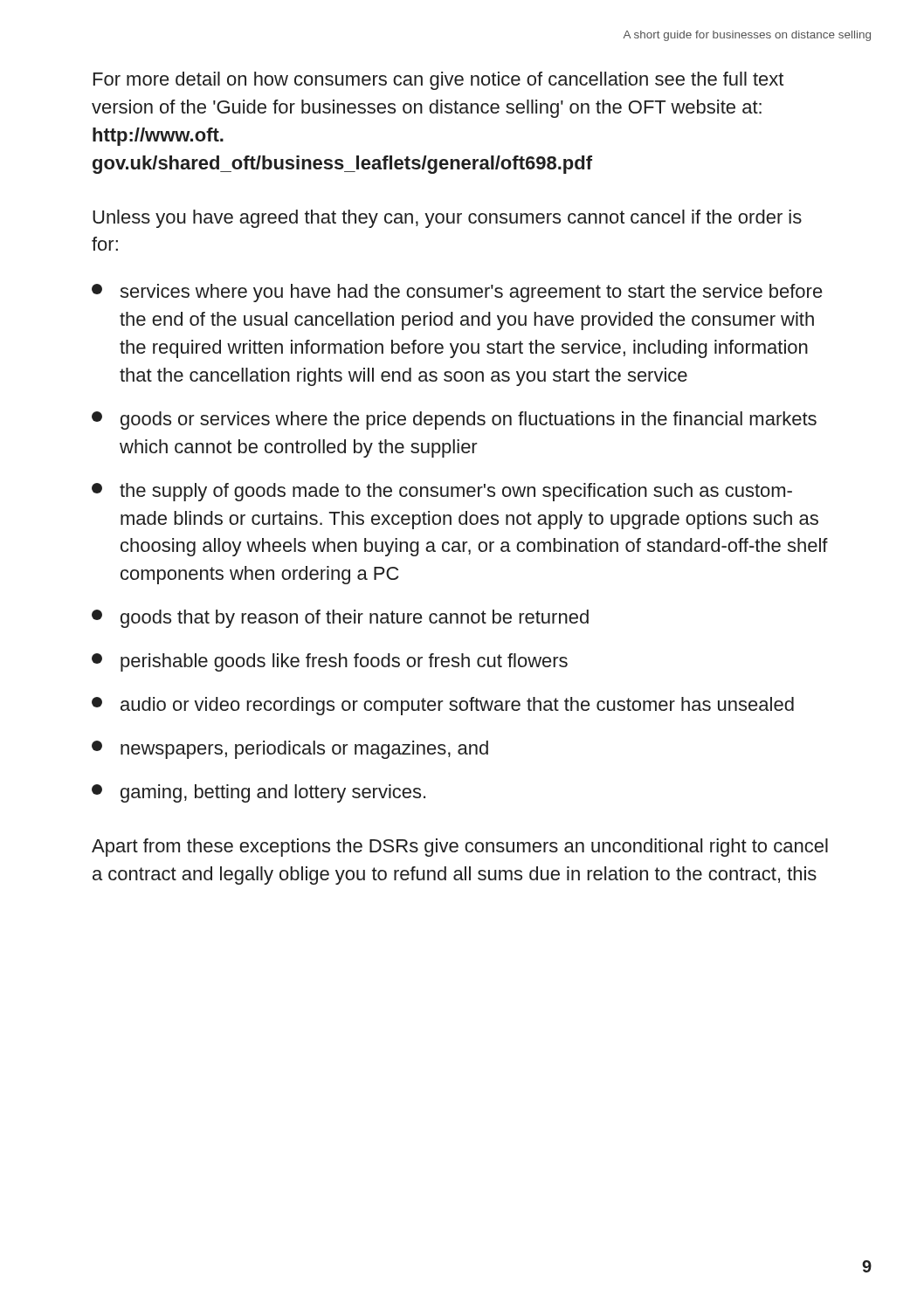Locate the region starting "audio or video recordings or"

462,705
